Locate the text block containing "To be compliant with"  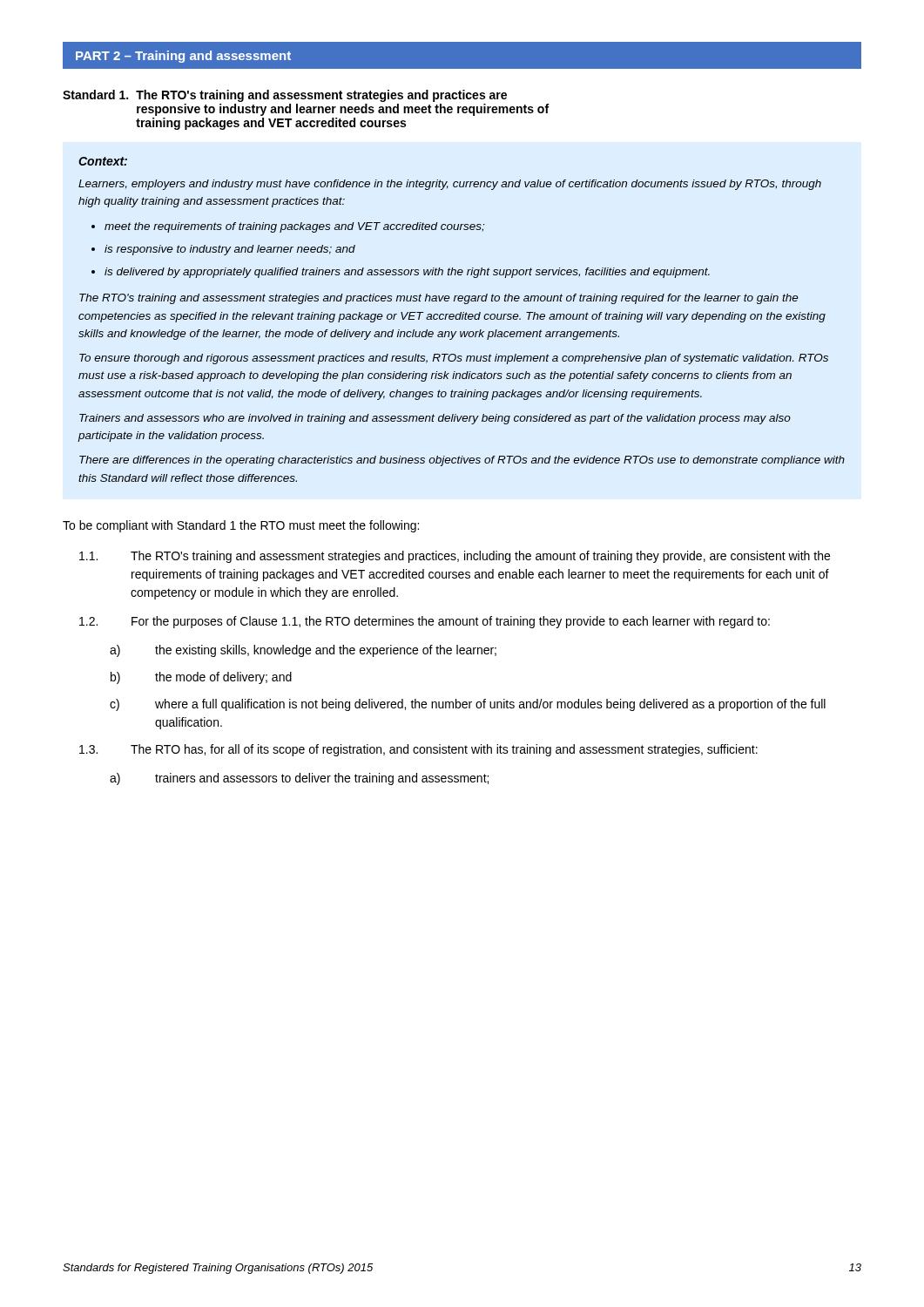point(241,525)
